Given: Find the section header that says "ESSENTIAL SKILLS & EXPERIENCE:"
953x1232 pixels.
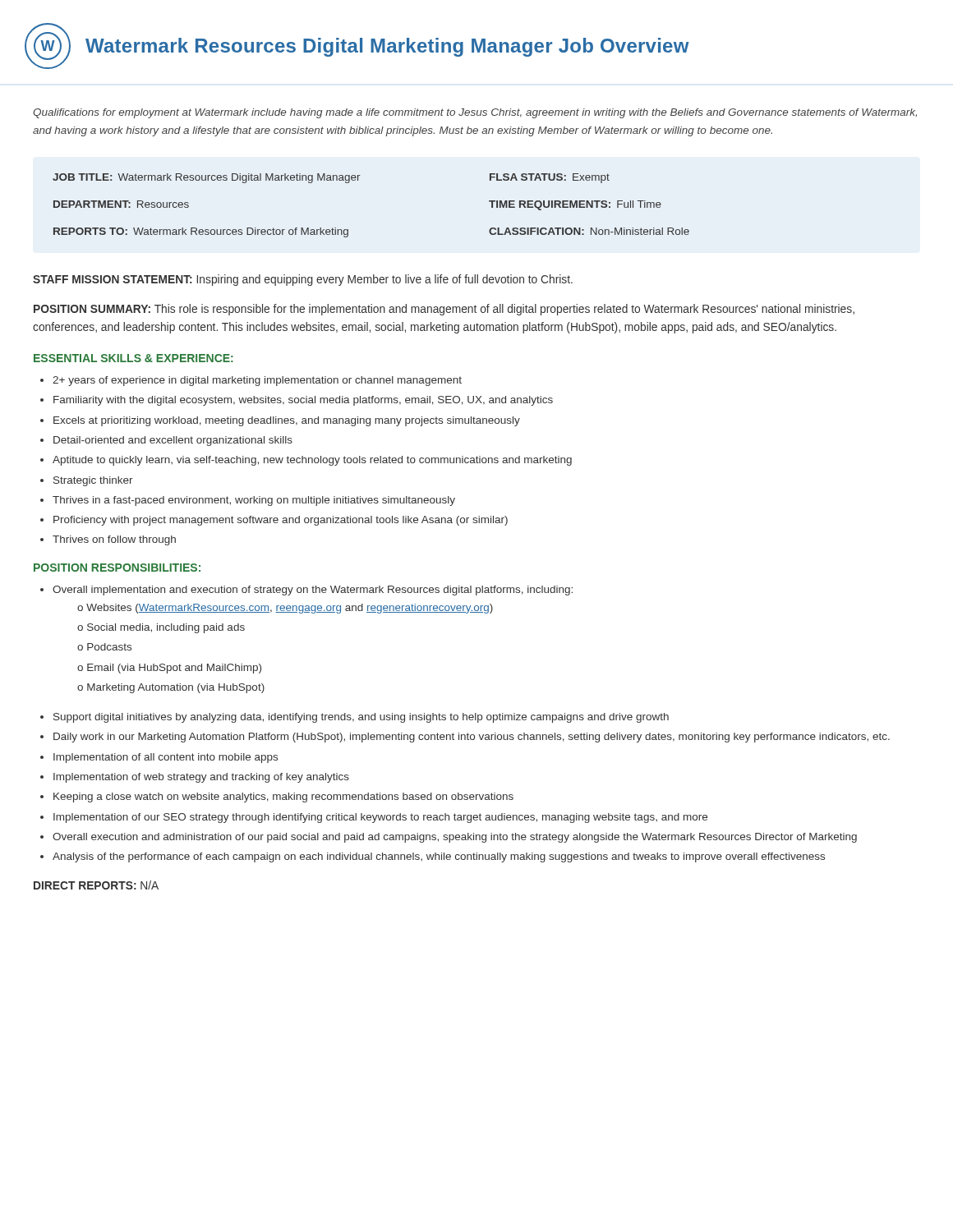Looking at the screenshot, I should tap(133, 358).
